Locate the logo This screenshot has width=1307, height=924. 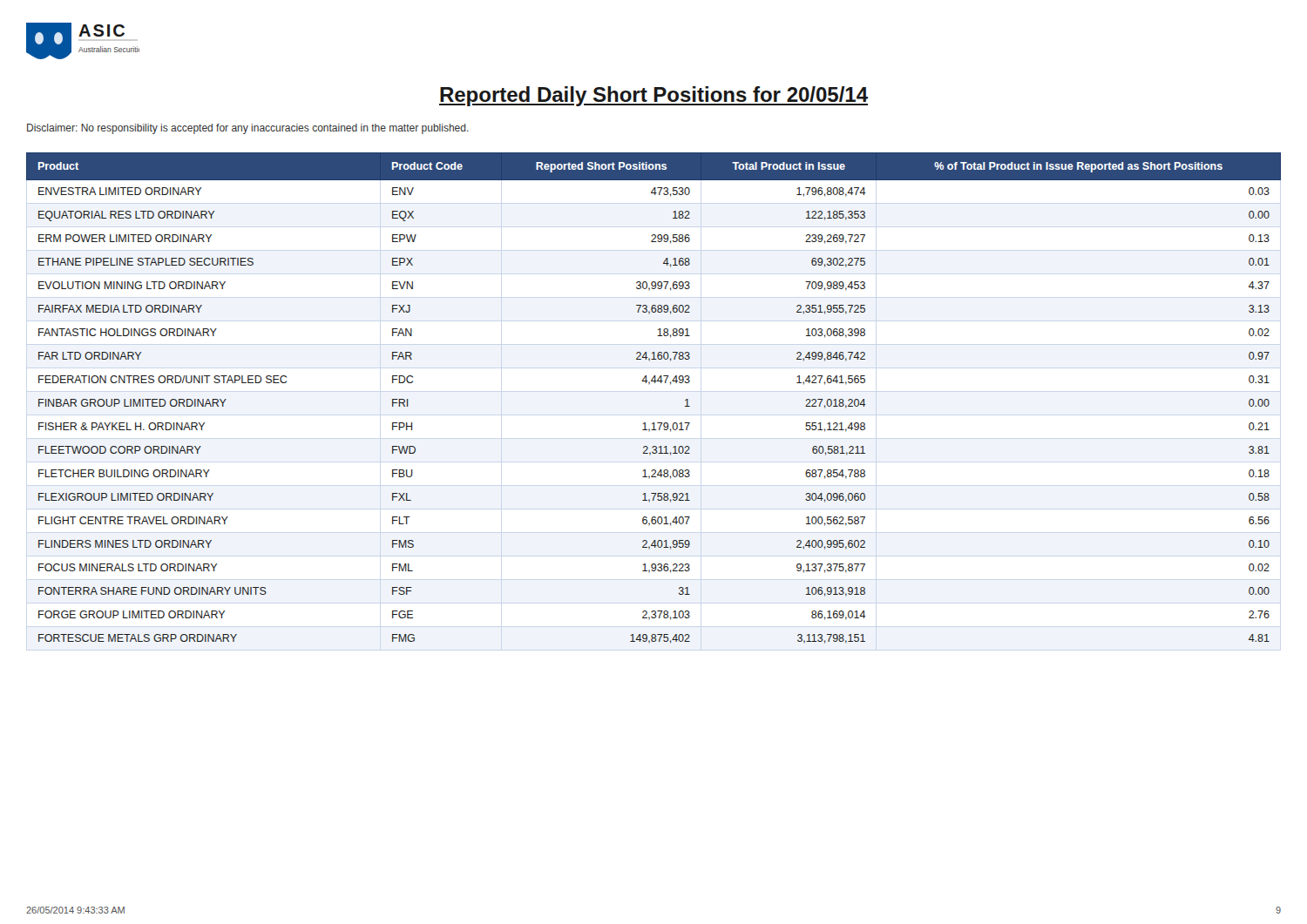(654, 48)
